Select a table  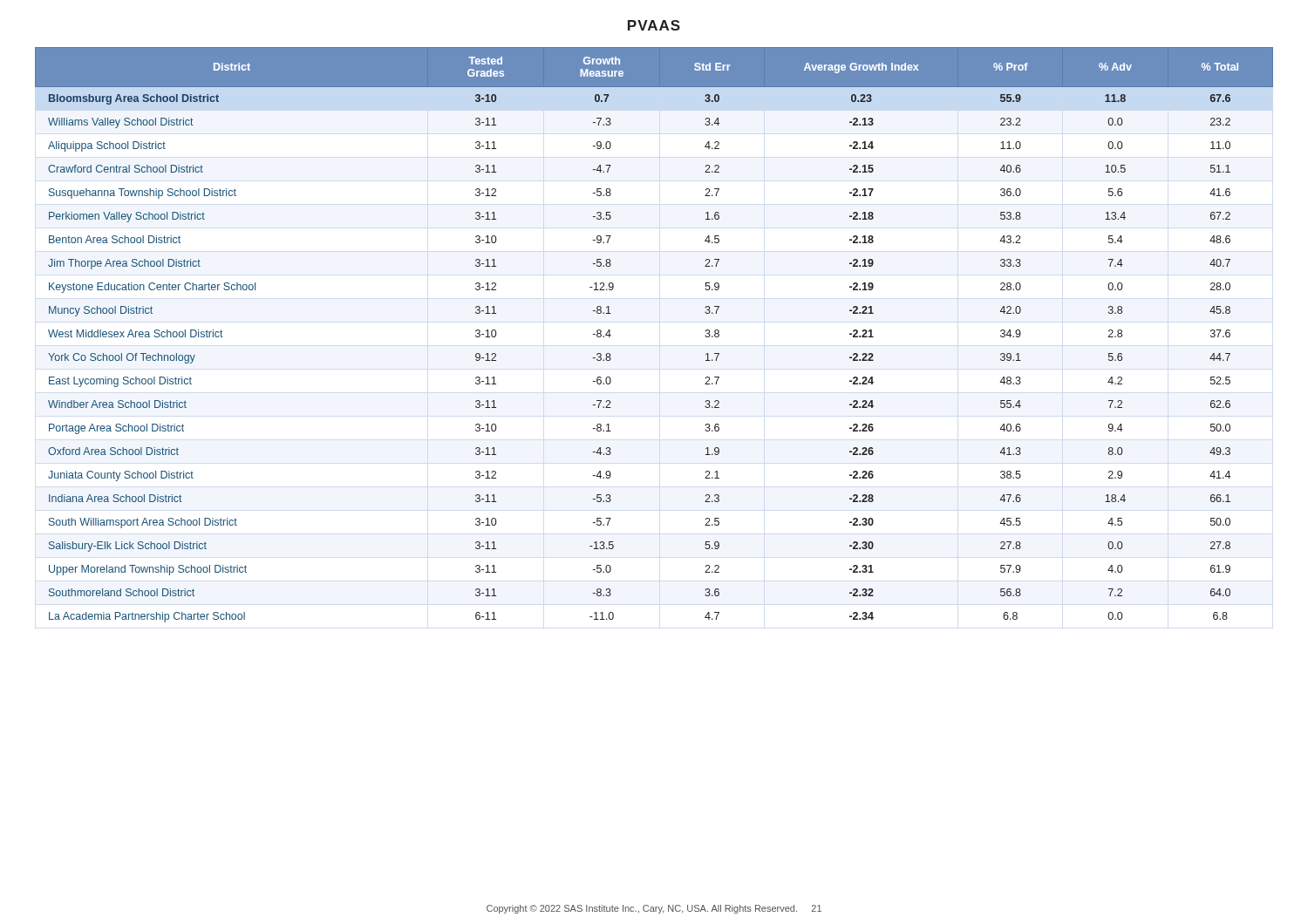[654, 338]
